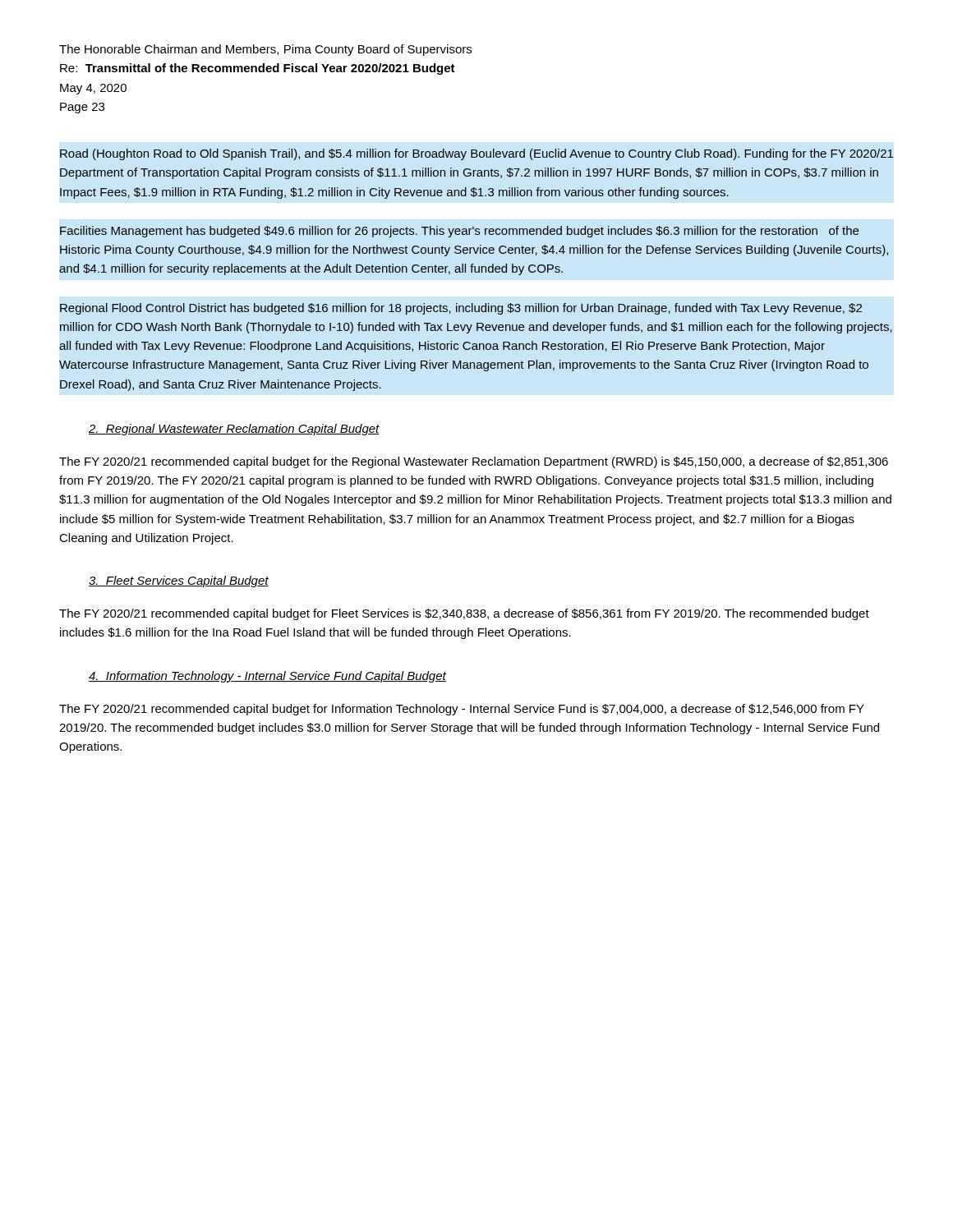
Task: Locate the text block with the text "Facilities Management has"
Action: [476, 249]
